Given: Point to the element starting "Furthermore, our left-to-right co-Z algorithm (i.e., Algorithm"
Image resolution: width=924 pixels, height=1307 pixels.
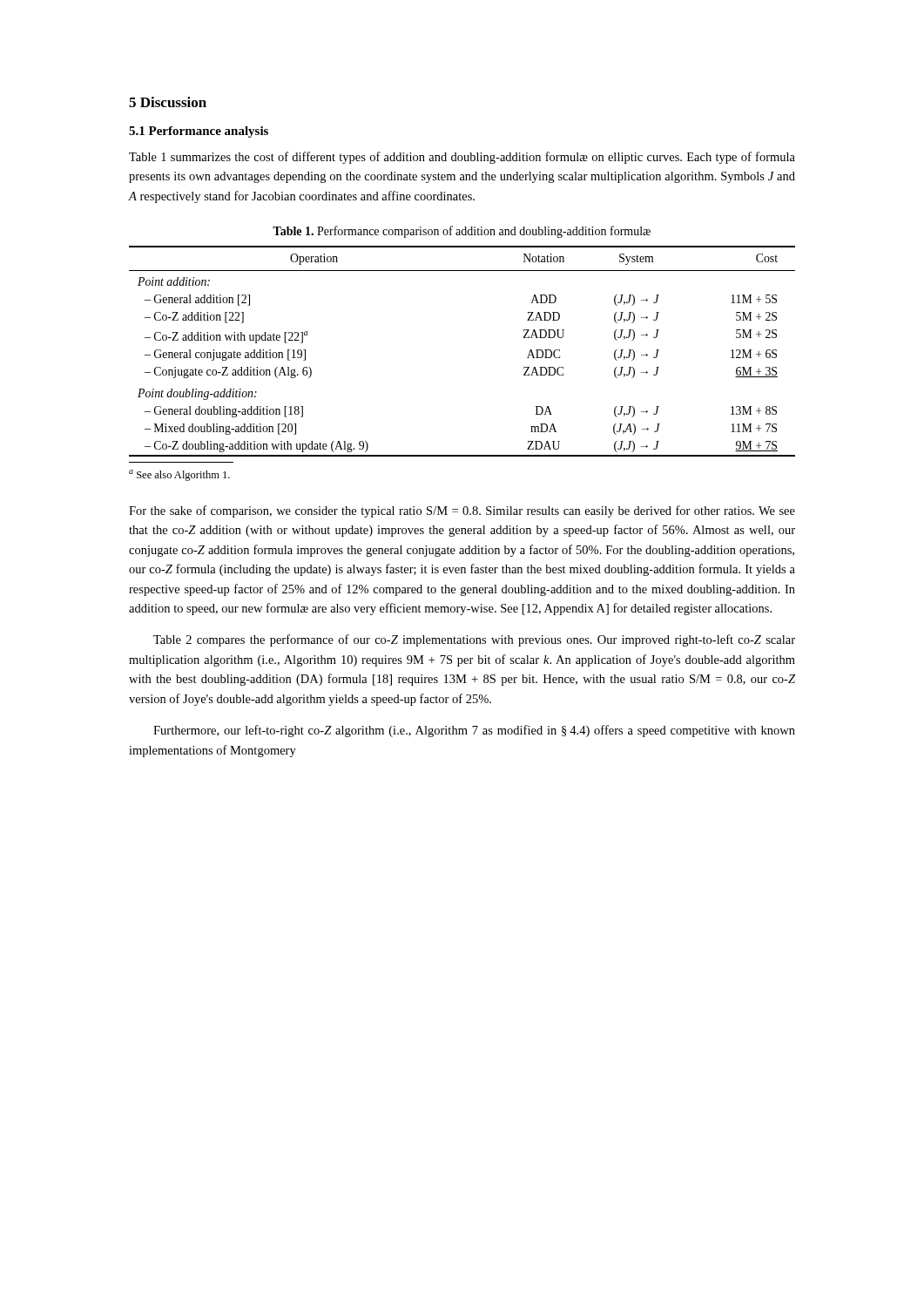Looking at the screenshot, I should pyautogui.click(x=462, y=740).
